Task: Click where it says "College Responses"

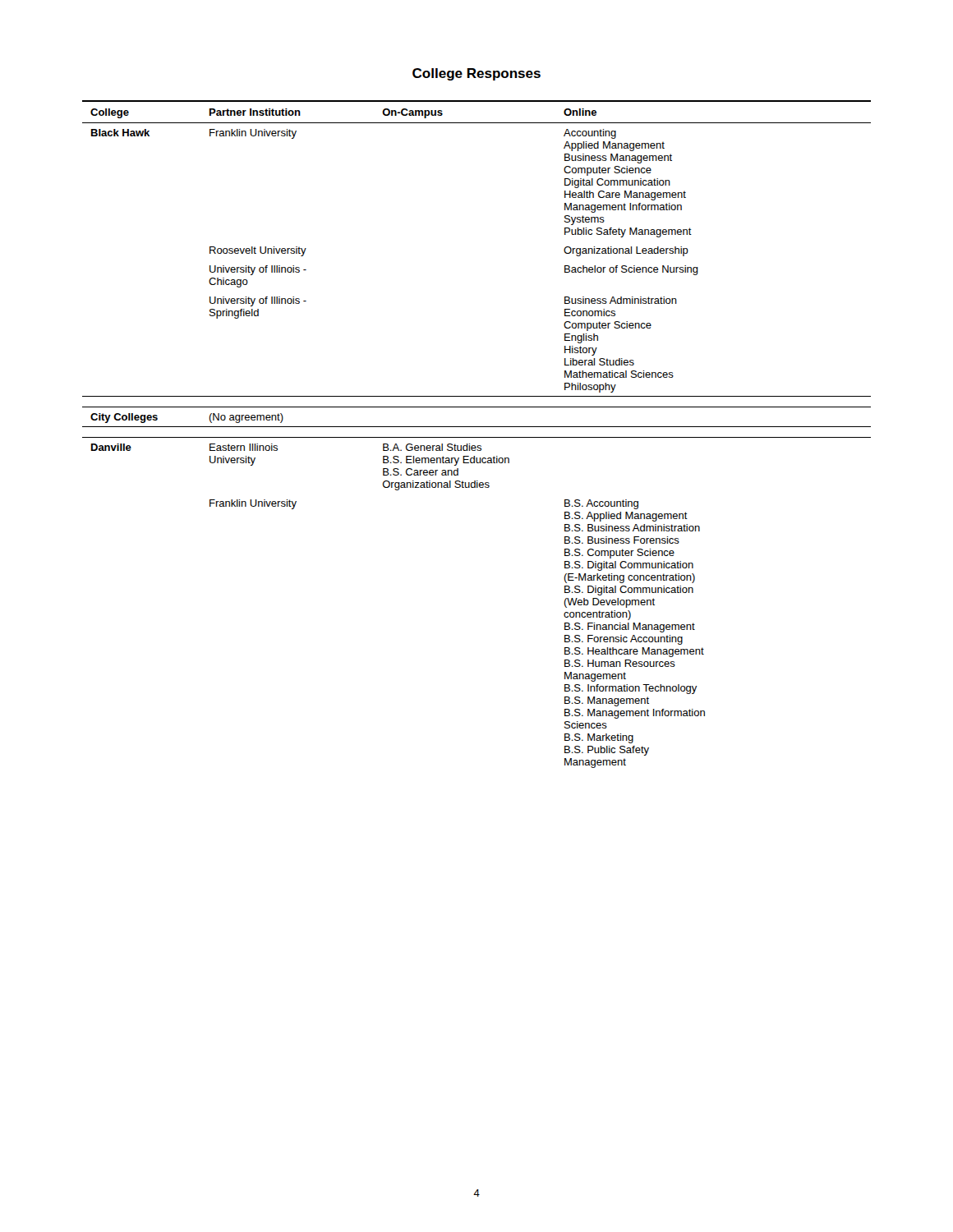Action: click(x=476, y=73)
